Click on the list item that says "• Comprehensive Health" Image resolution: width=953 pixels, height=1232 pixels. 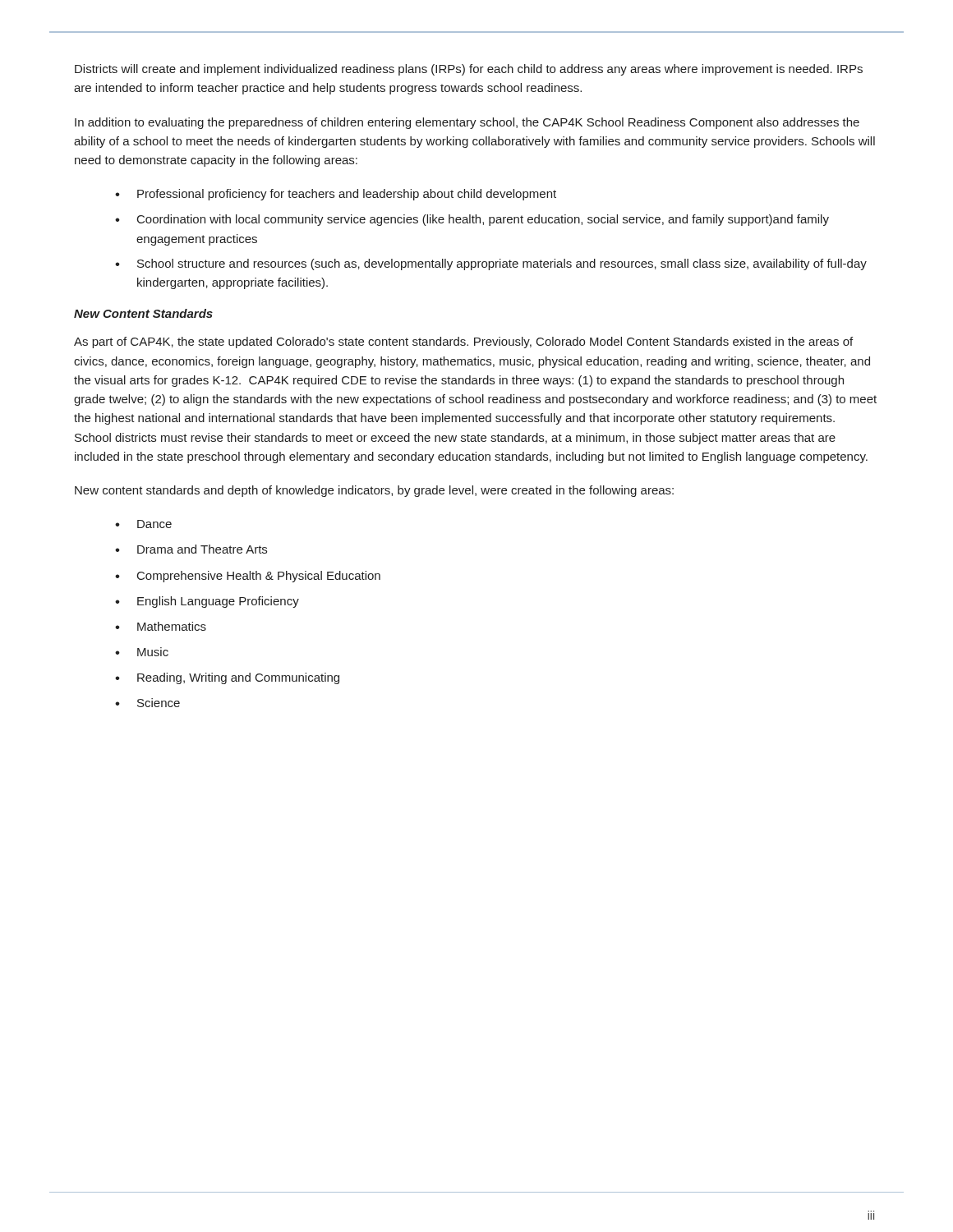coord(248,575)
